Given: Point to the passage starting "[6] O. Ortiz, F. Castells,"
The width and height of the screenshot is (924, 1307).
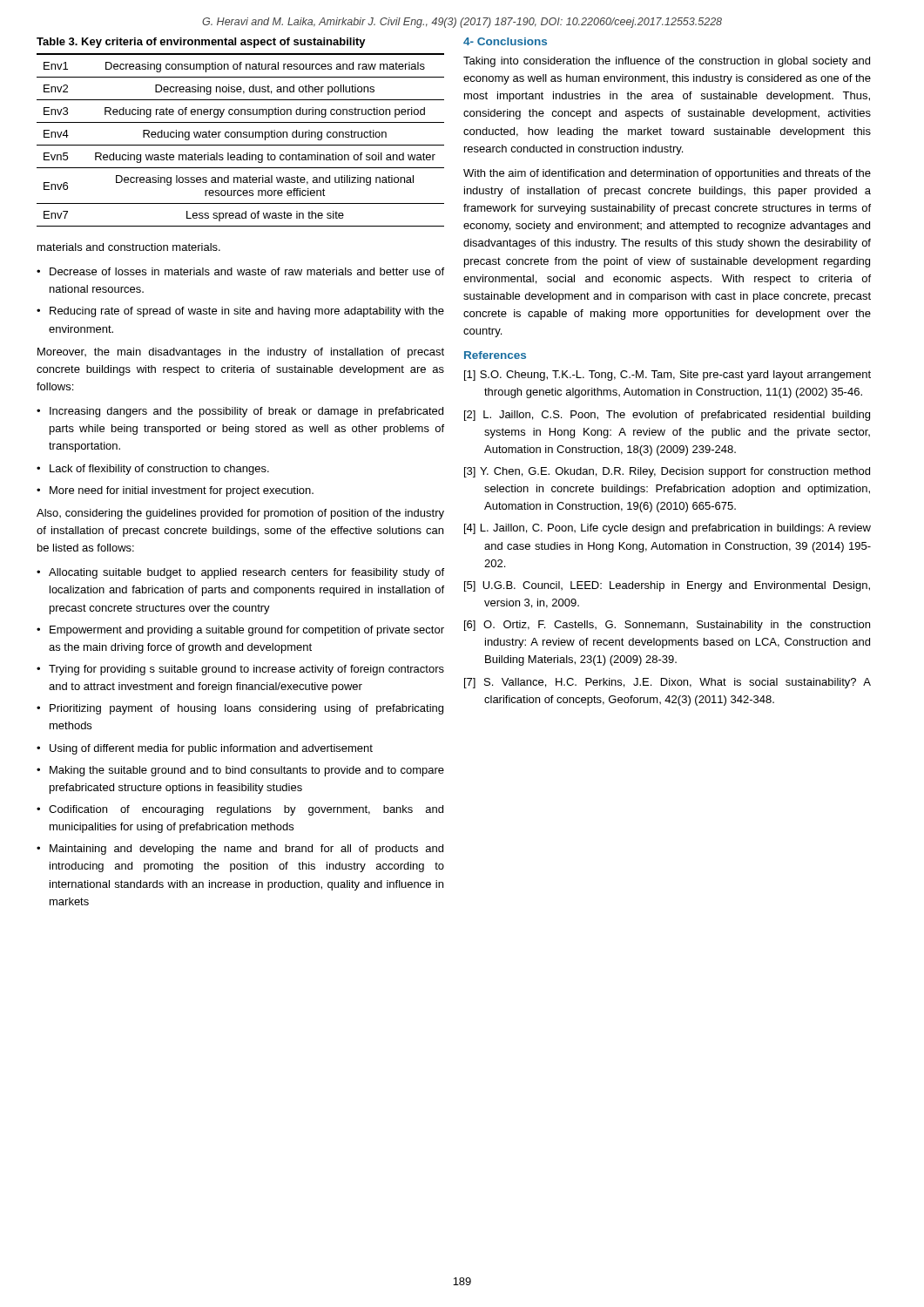Looking at the screenshot, I should [x=667, y=642].
